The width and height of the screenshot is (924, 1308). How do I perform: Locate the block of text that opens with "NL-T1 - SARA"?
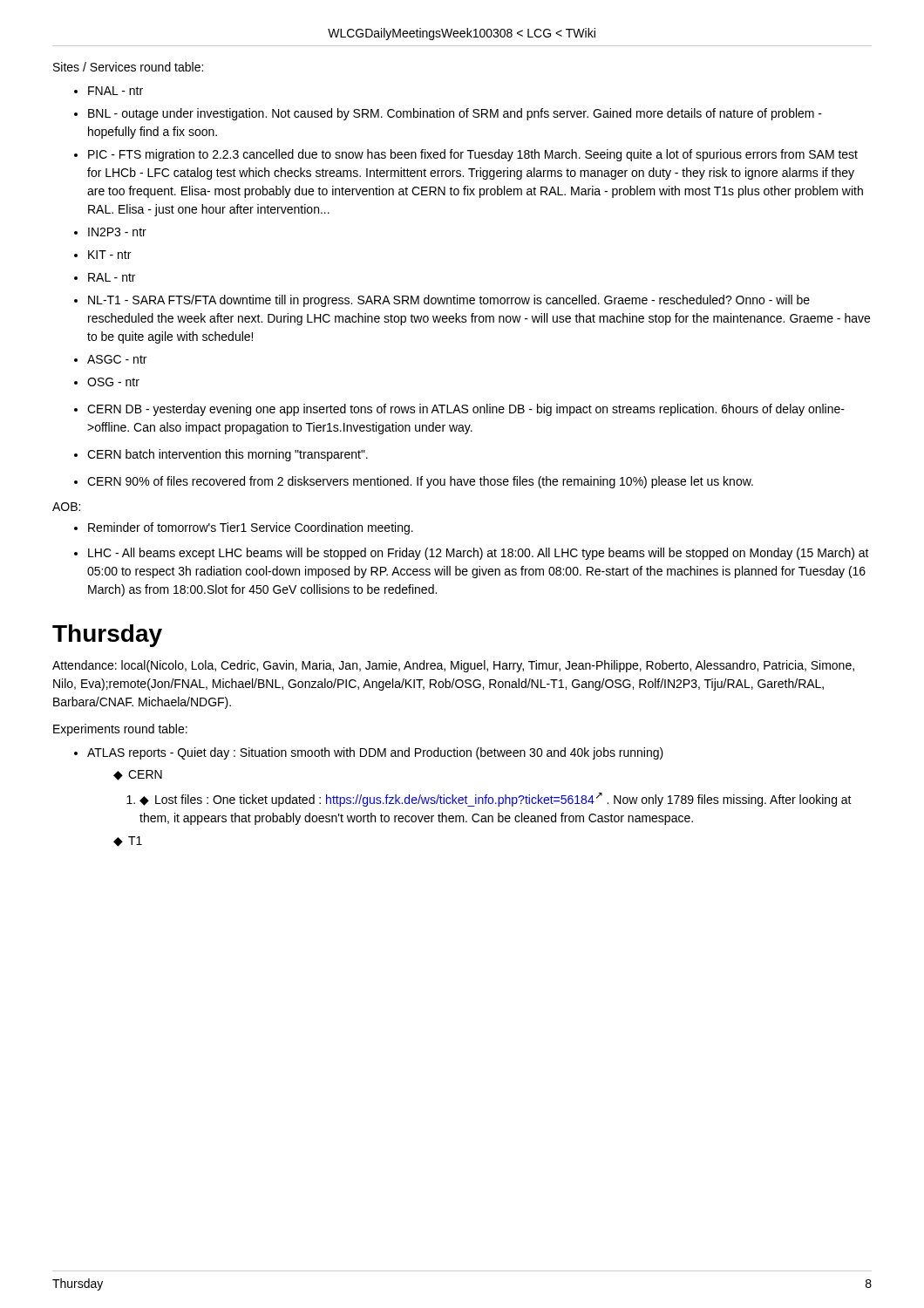click(x=479, y=318)
